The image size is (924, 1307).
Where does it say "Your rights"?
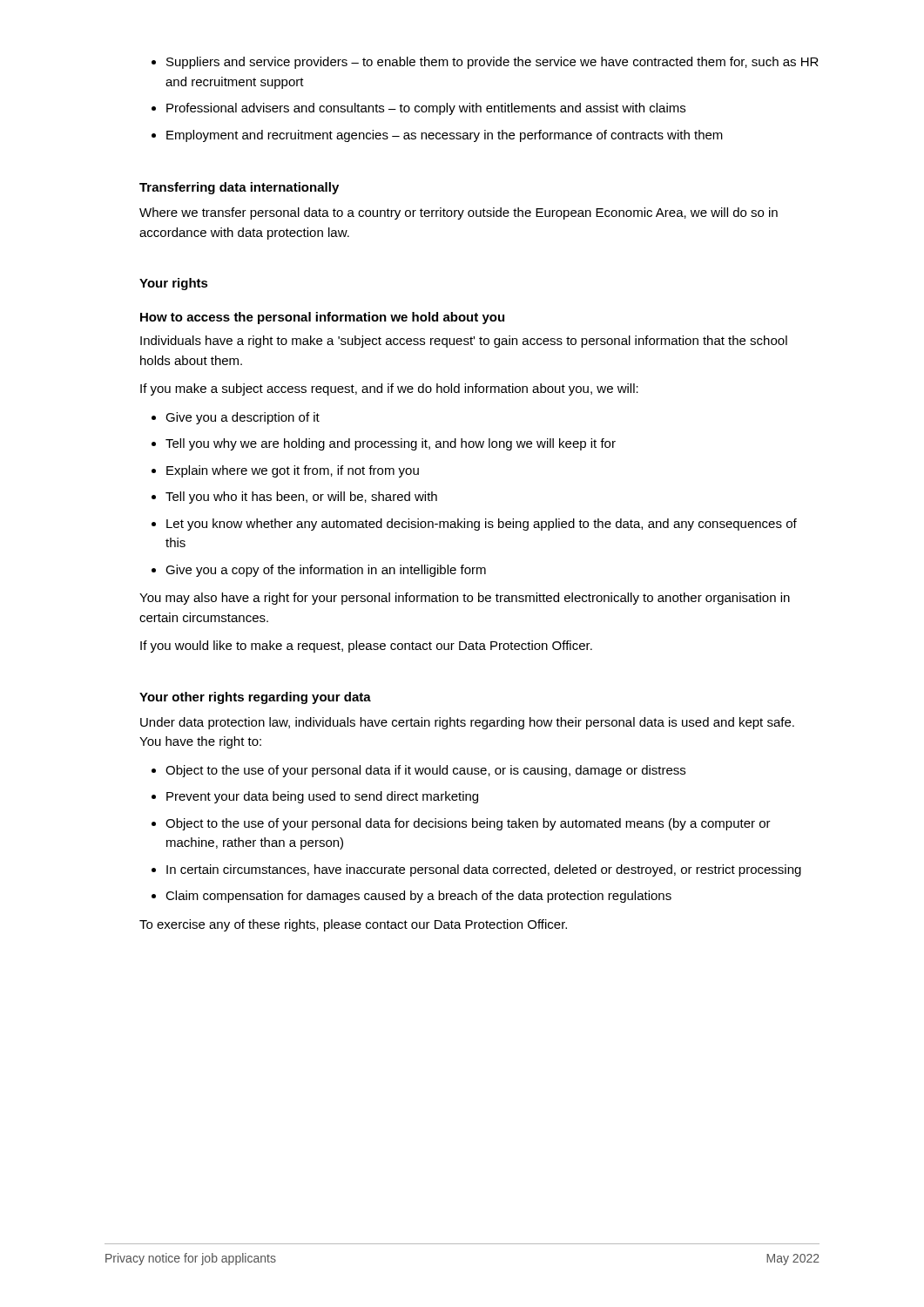[x=174, y=283]
